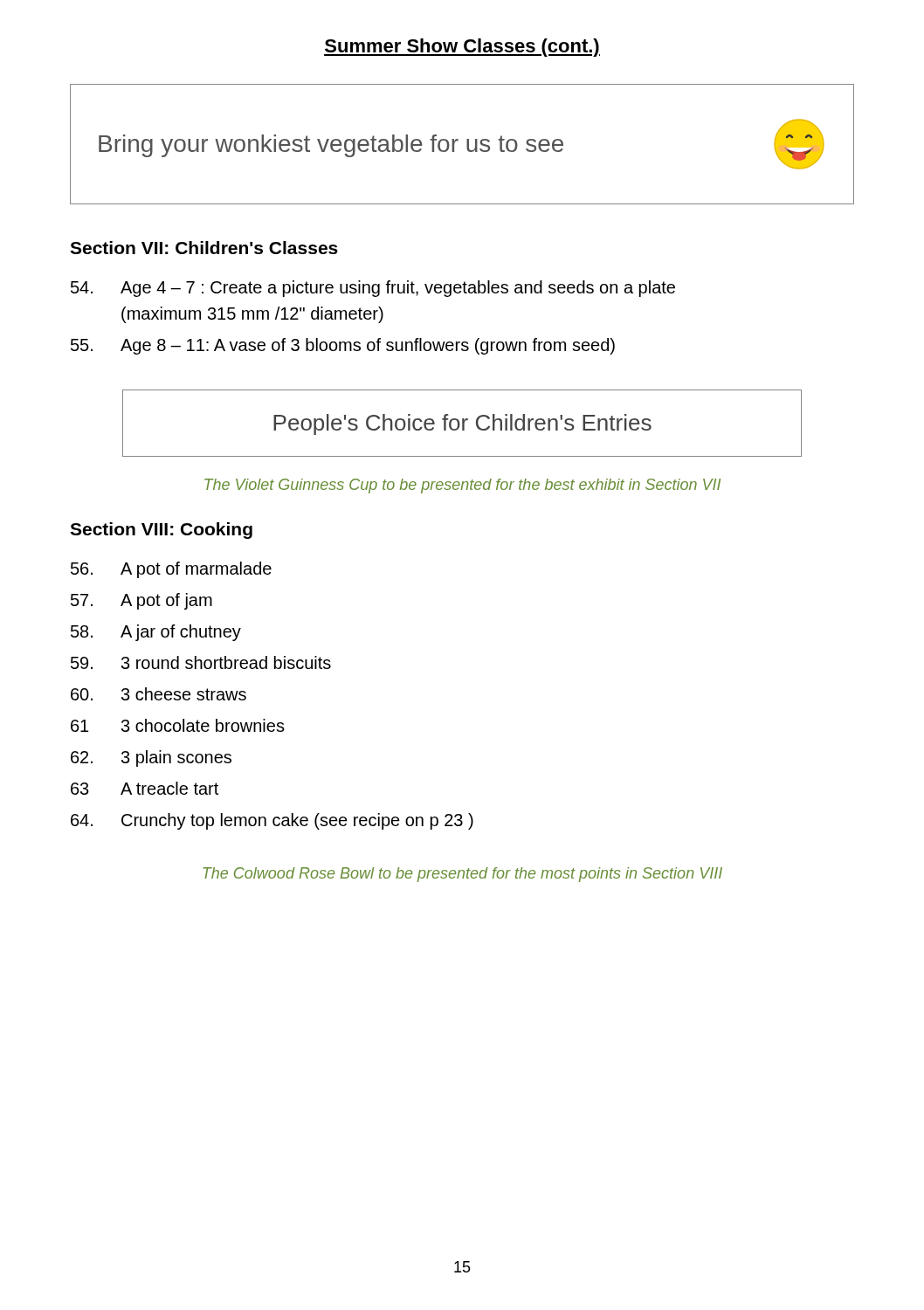
Task: Find the caption that reads "The Colwood Rose Bowl to be"
Action: tap(462, 873)
